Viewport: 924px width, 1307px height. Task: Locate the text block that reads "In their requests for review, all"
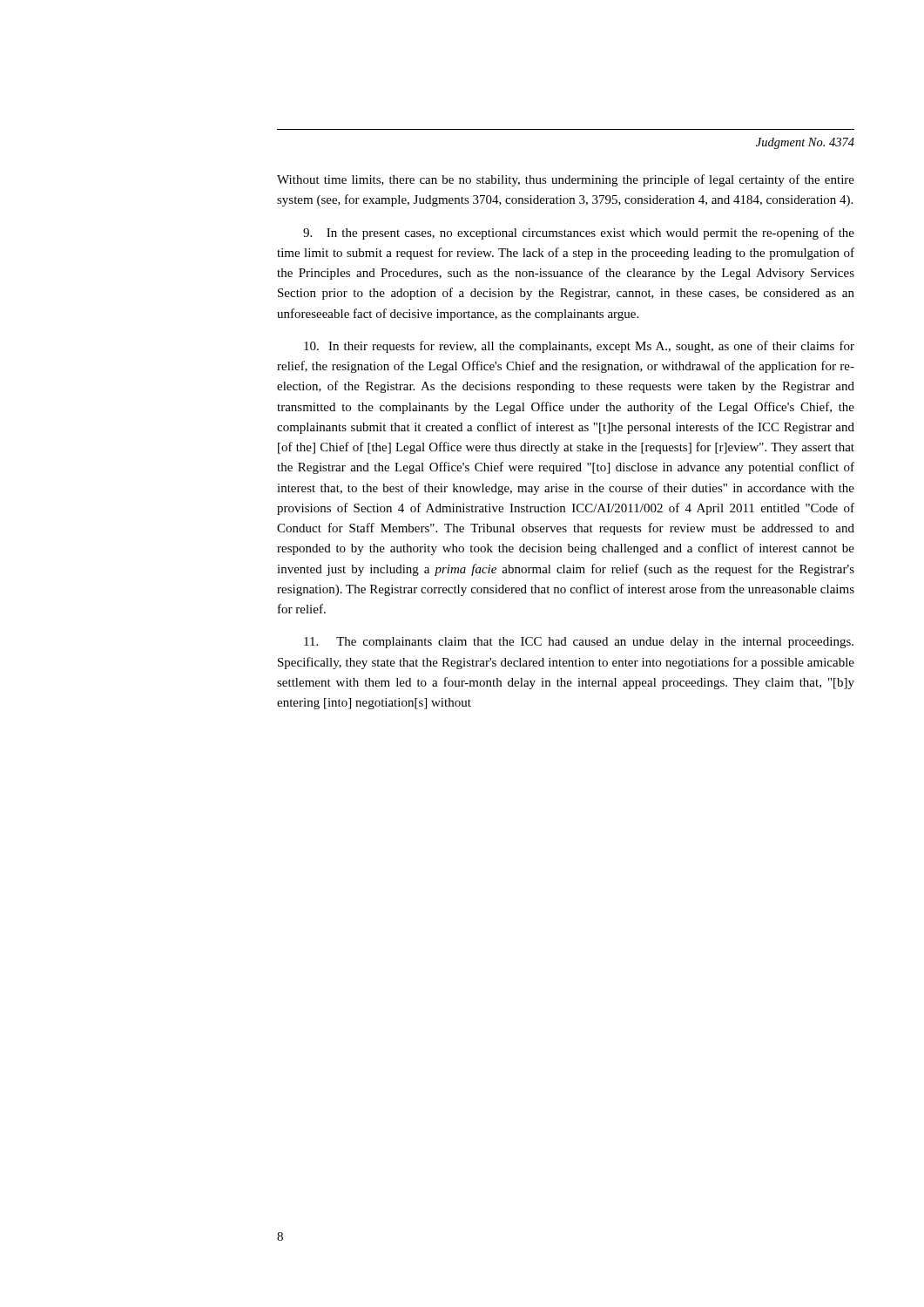point(566,477)
